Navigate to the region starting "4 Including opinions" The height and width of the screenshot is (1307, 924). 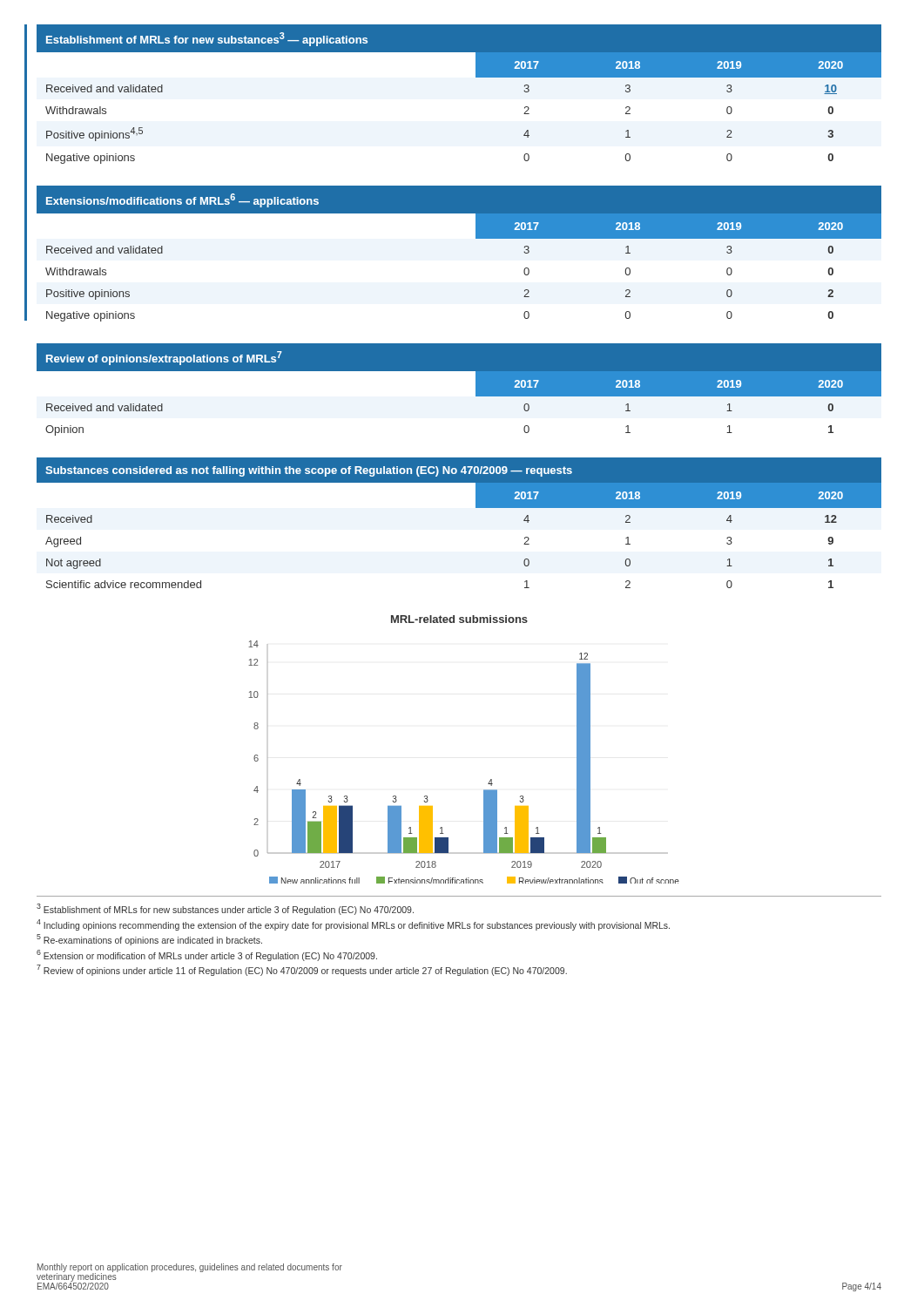[354, 924]
